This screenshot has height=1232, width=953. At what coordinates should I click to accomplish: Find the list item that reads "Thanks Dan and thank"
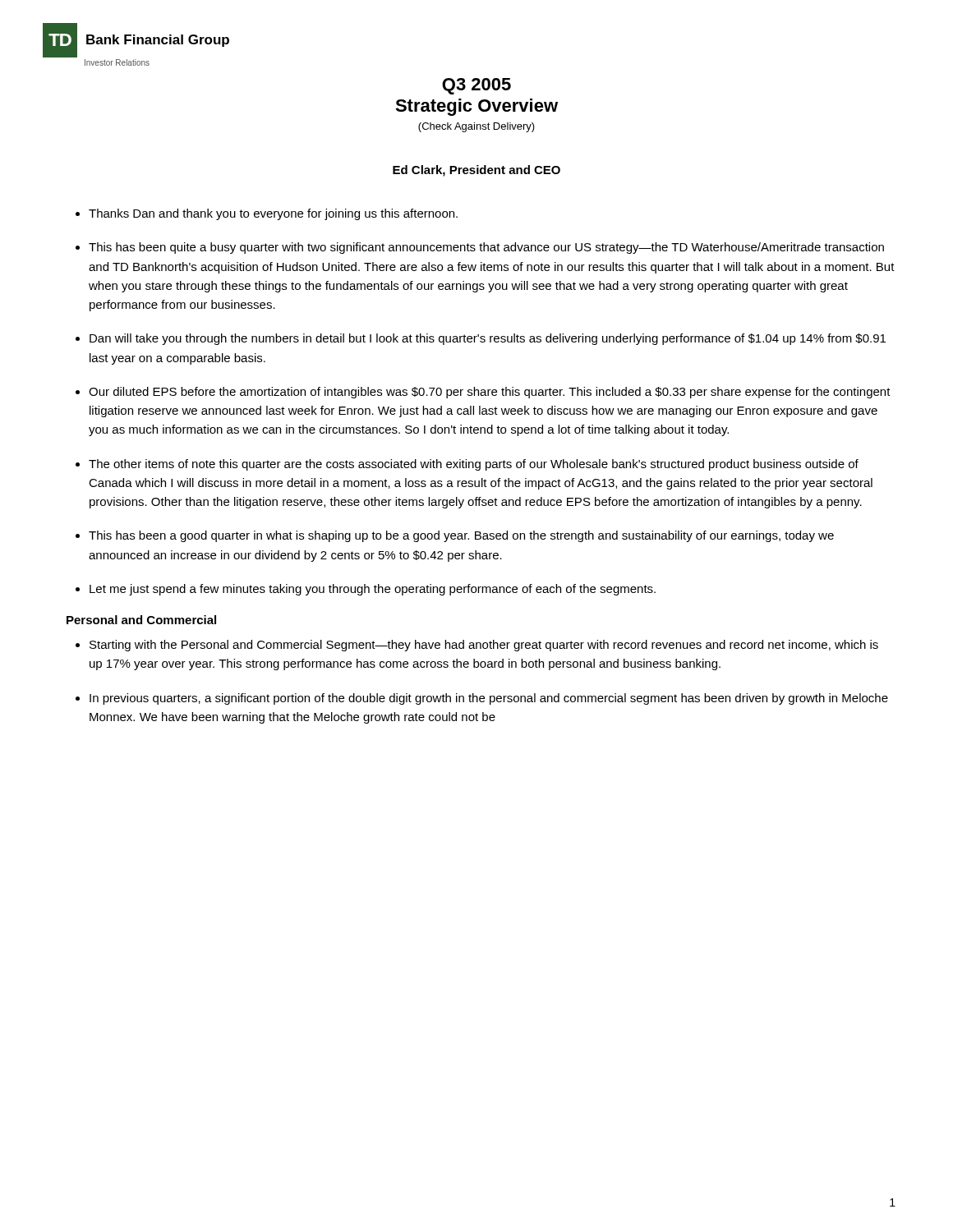coord(274,213)
